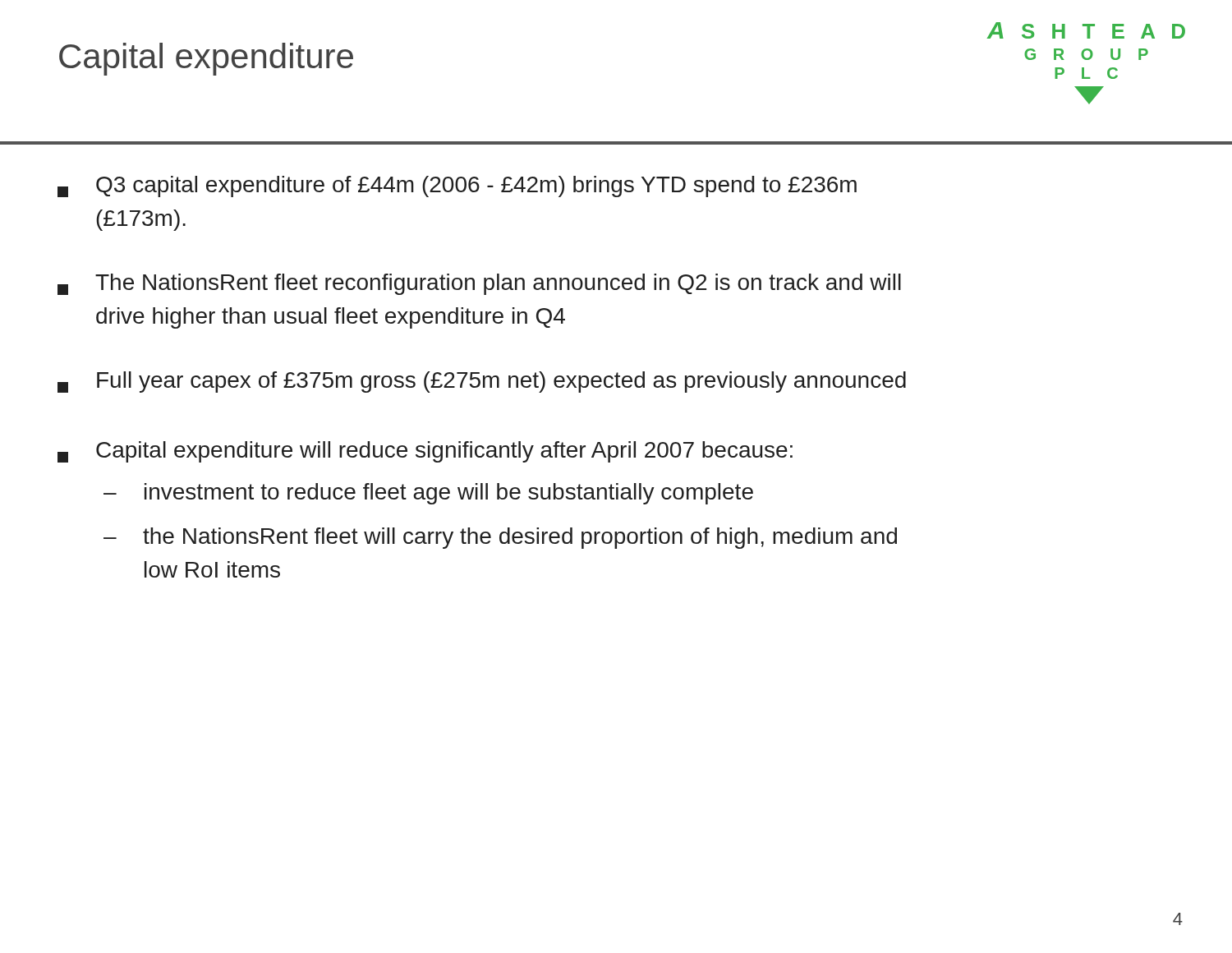
Task: Find the region starting "– investment to reduce fleet age"
Action: point(425,492)
